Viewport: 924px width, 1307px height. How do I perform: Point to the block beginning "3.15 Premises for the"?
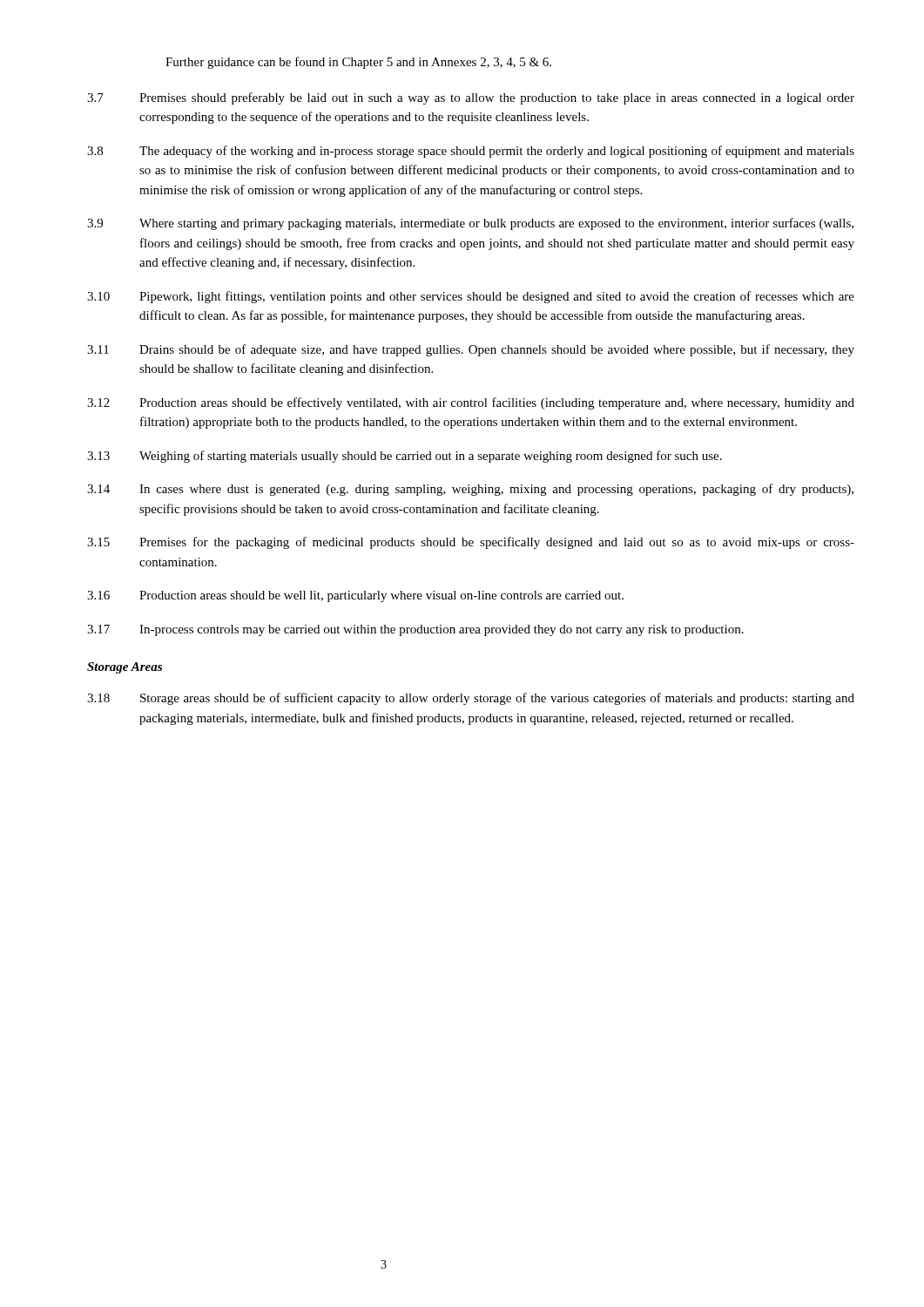pyautogui.click(x=471, y=552)
